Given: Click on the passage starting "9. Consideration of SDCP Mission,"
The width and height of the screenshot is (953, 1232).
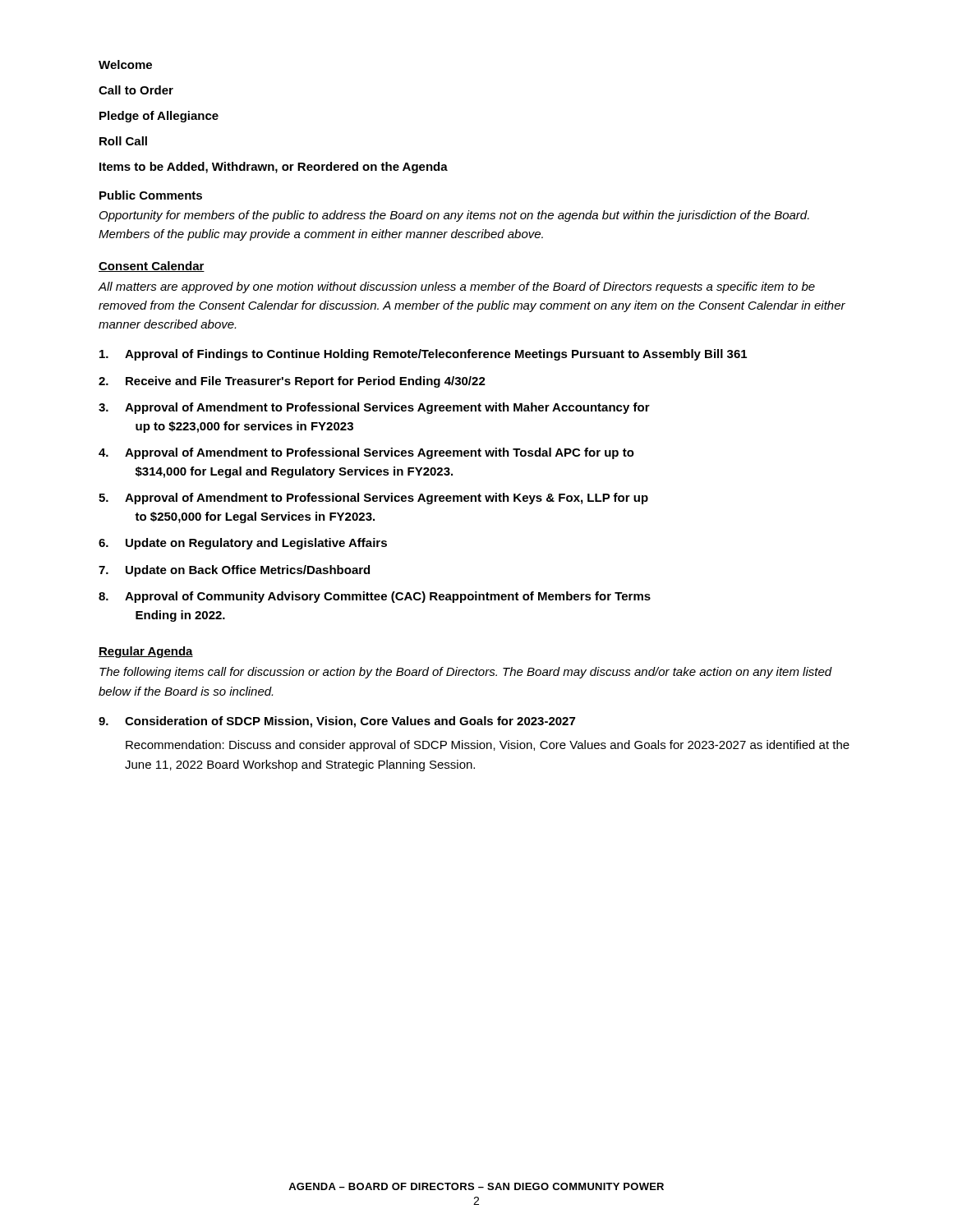Looking at the screenshot, I should point(476,743).
